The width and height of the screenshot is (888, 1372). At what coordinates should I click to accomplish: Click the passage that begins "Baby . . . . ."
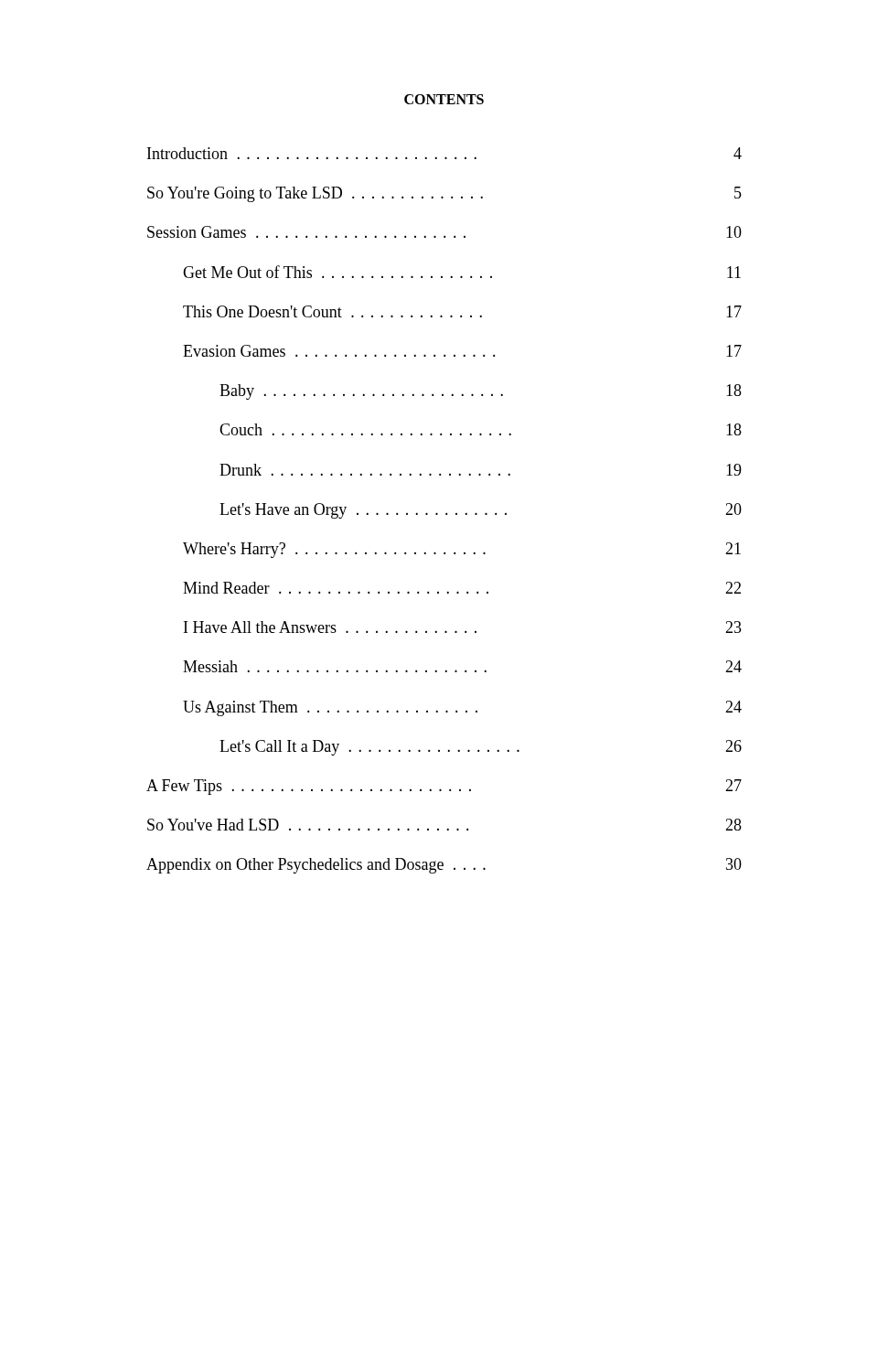coord(481,391)
